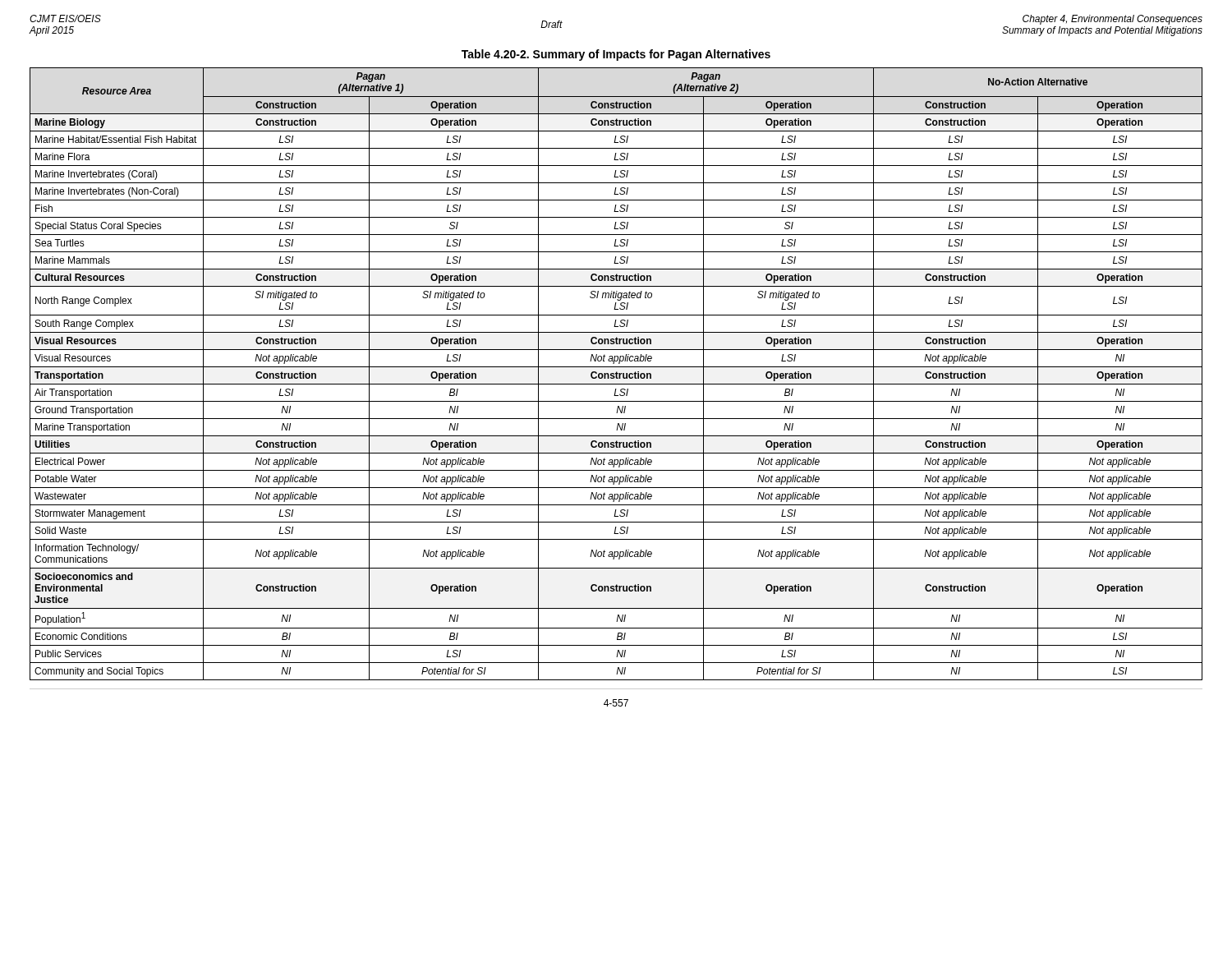Find the text starting "Table 4.20-2. Summary"
This screenshot has width=1232, height=953.
point(616,54)
